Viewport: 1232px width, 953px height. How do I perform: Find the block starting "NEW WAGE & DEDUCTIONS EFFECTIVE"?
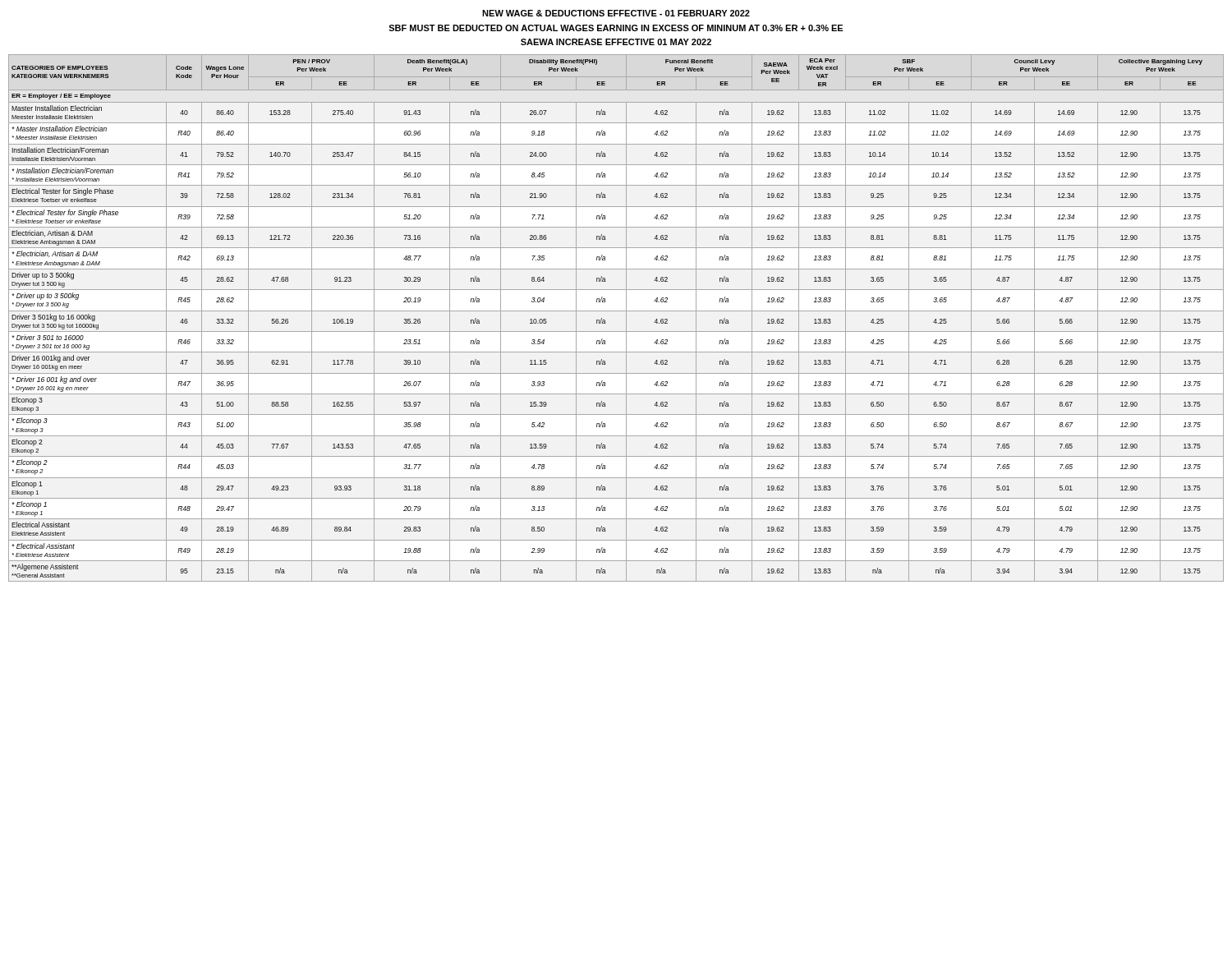(616, 28)
